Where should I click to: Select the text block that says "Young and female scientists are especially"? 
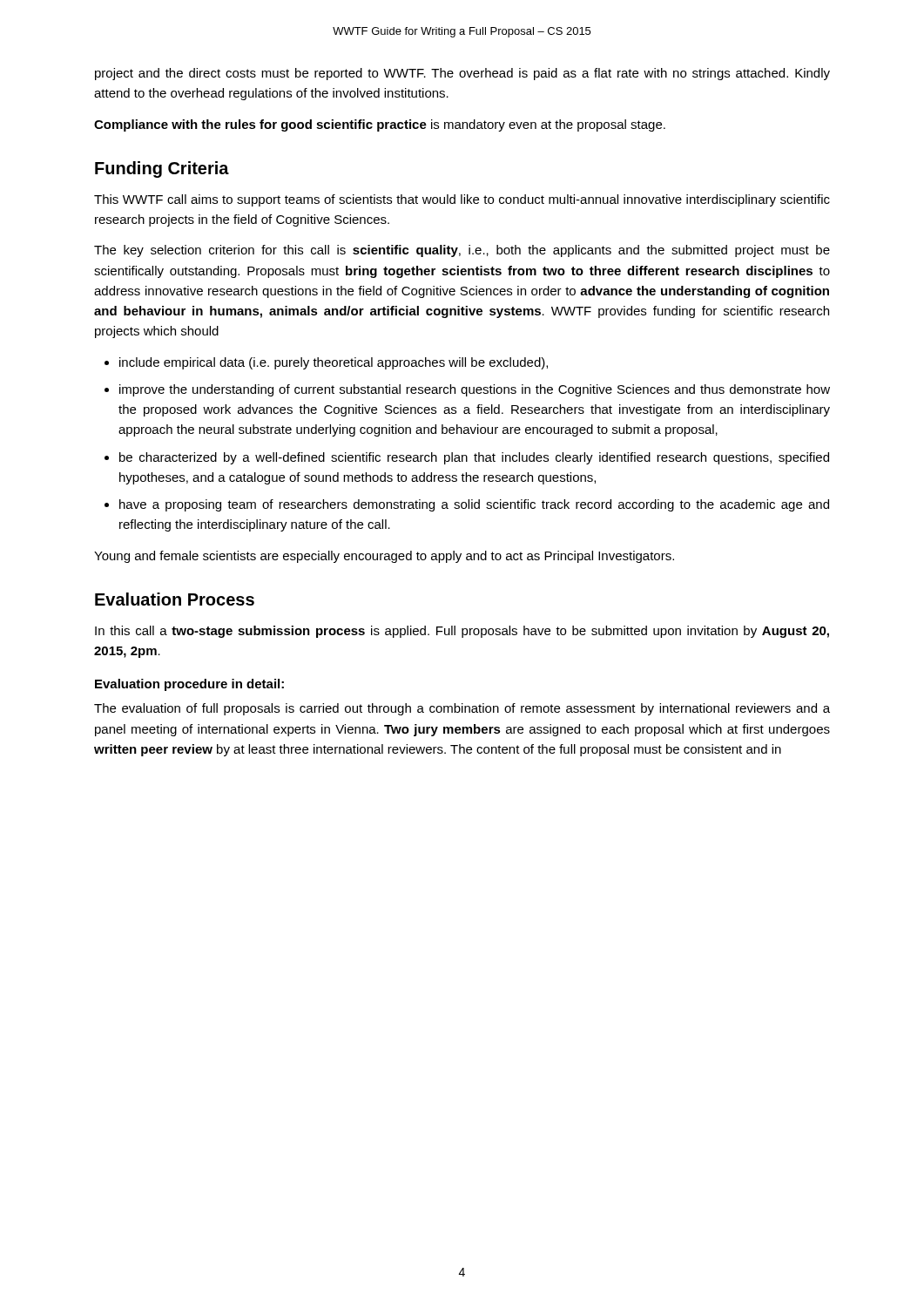click(x=385, y=555)
